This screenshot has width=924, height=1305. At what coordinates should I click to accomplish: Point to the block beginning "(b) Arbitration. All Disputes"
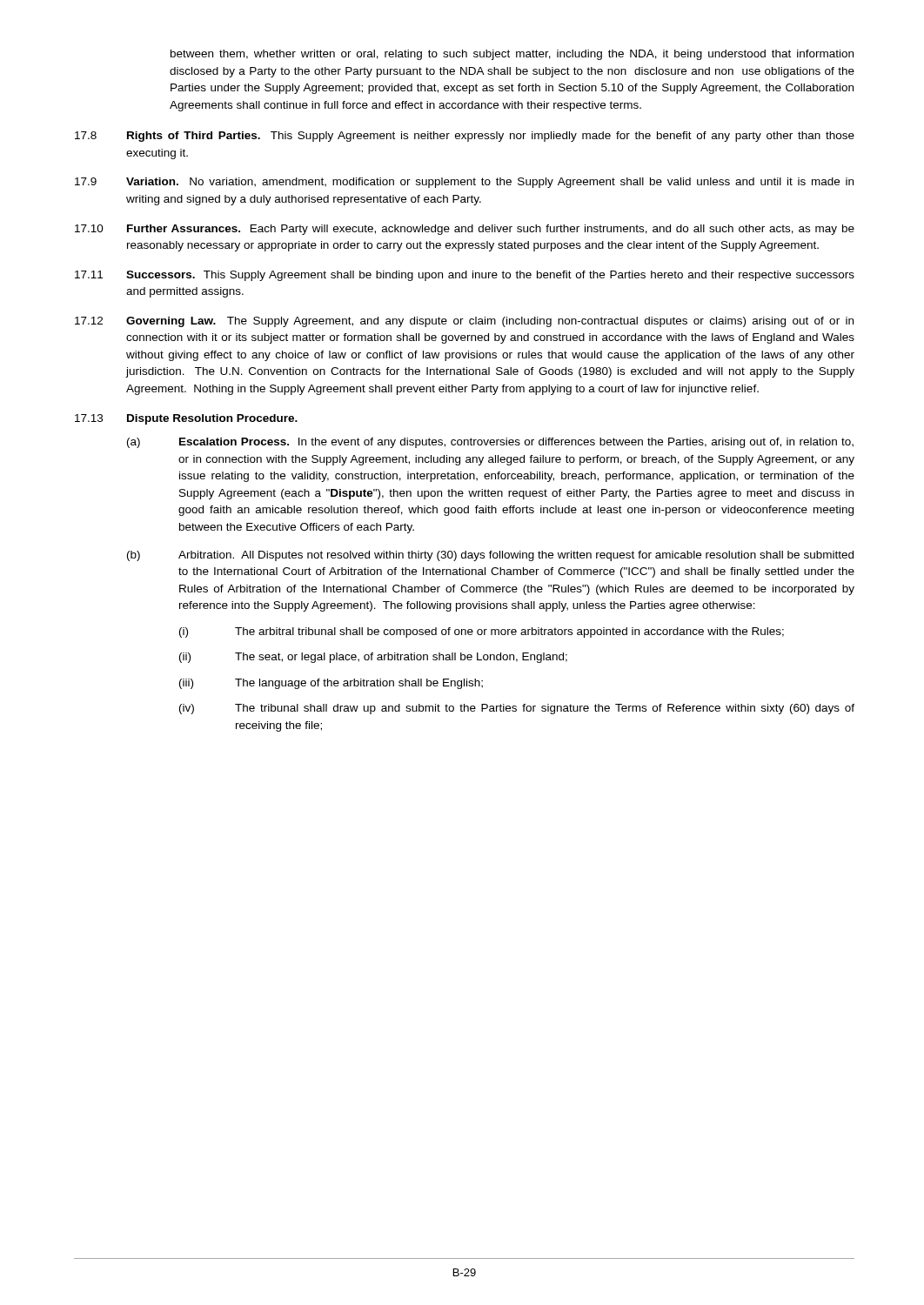(x=490, y=644)
